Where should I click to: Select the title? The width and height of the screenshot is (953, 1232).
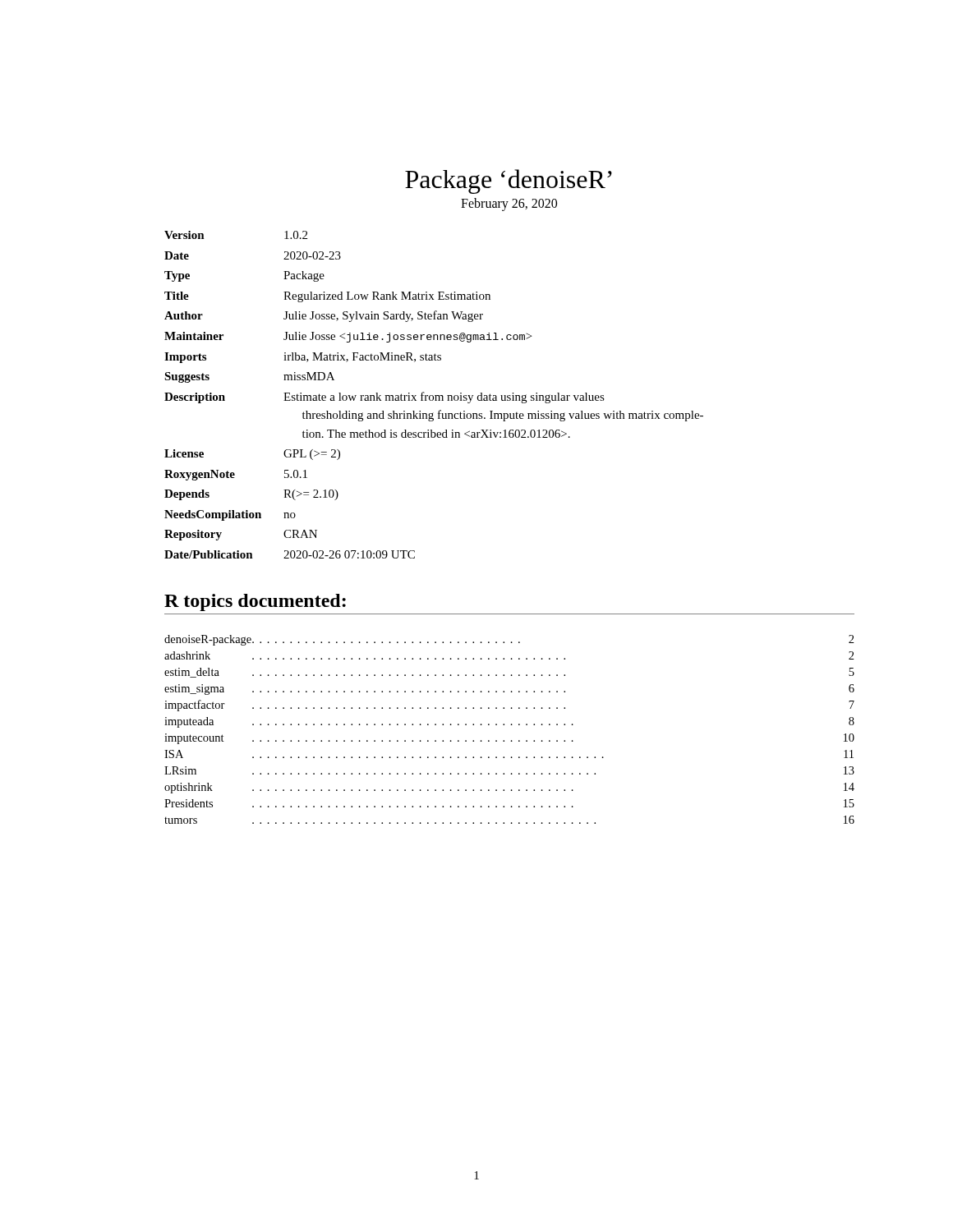(x=509, y=188)
